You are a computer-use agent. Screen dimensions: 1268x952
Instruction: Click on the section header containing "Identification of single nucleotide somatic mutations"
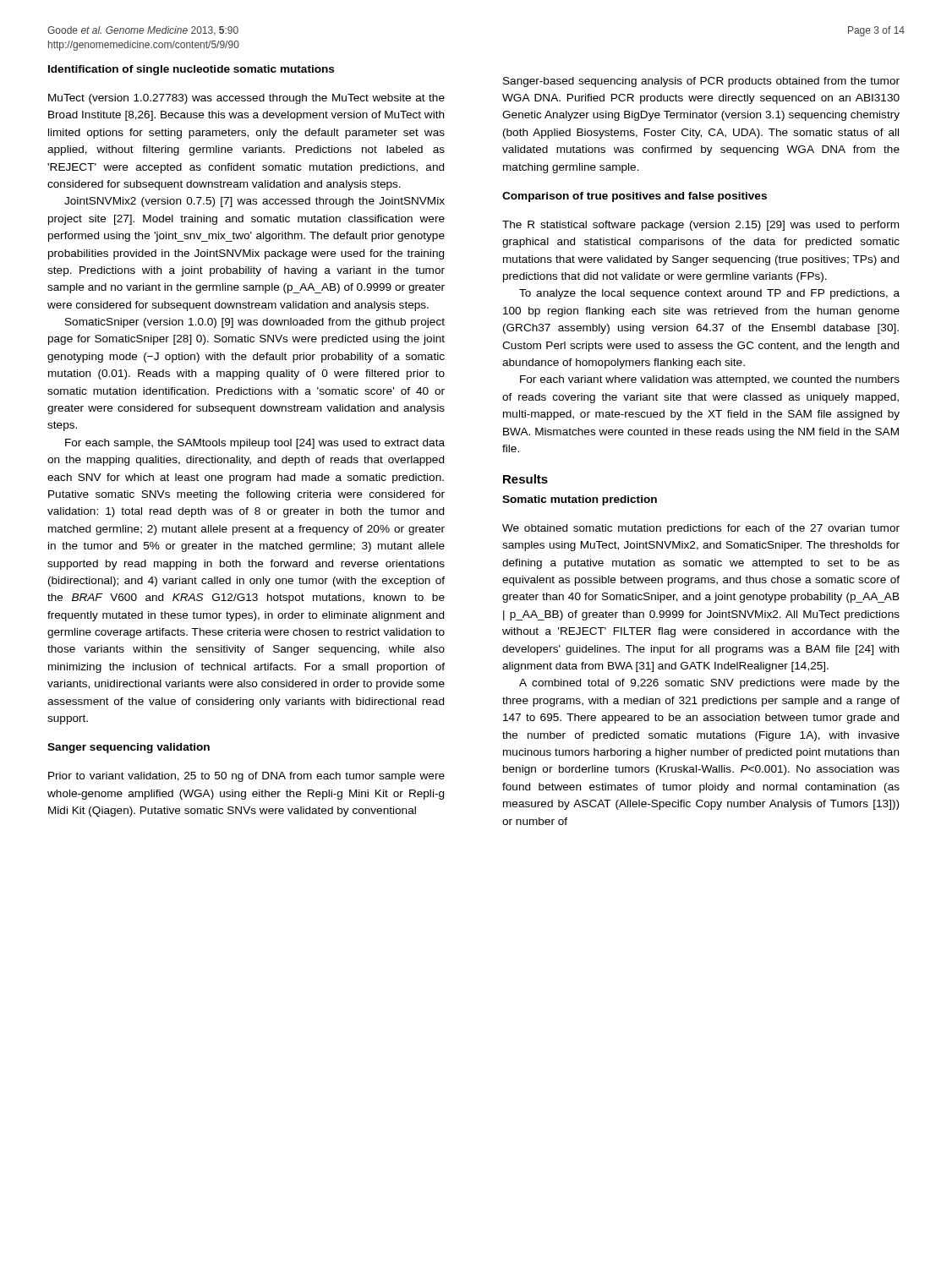pos(246,69)
